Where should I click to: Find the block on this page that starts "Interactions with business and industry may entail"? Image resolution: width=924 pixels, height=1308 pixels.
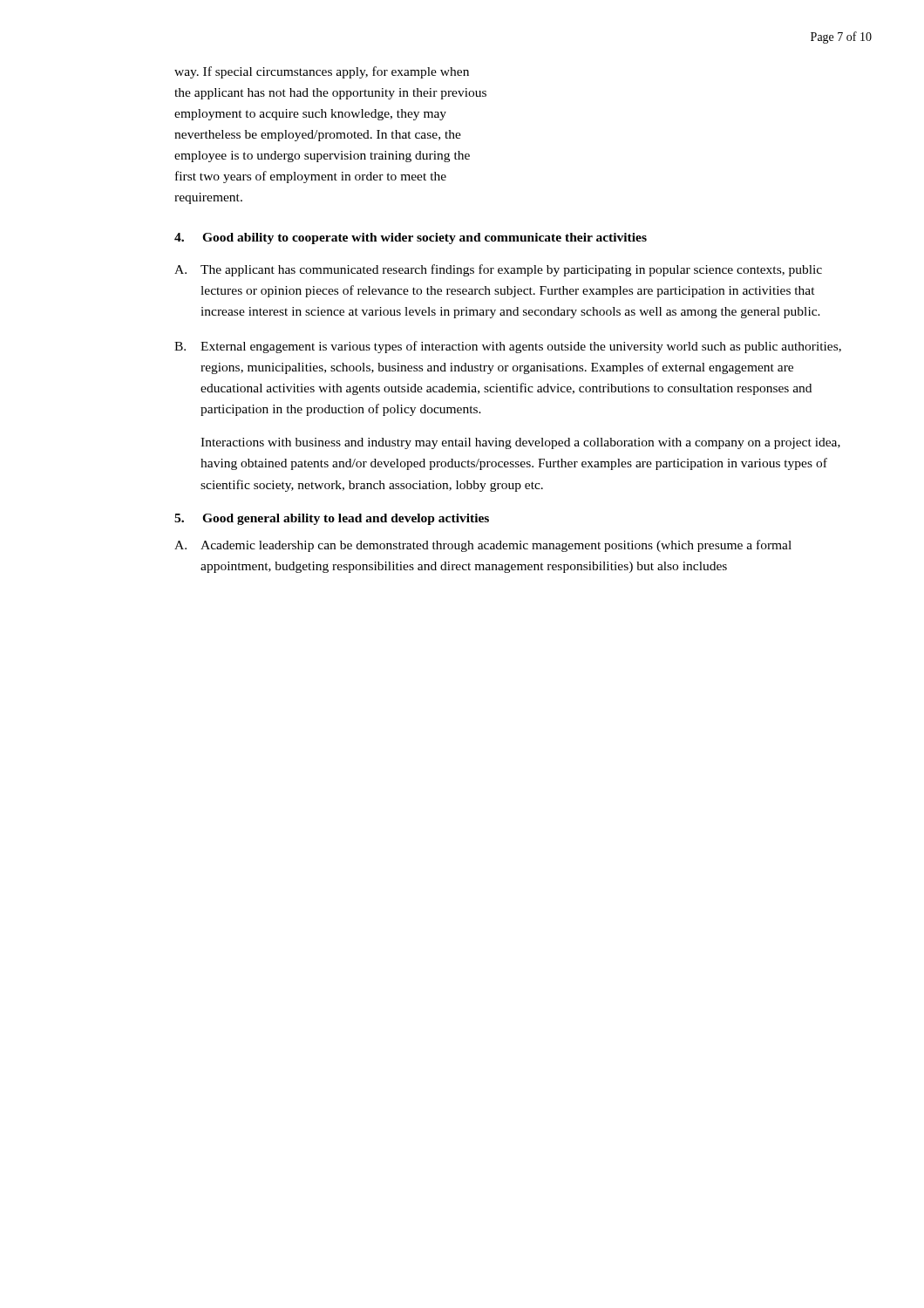click(521, 463)
